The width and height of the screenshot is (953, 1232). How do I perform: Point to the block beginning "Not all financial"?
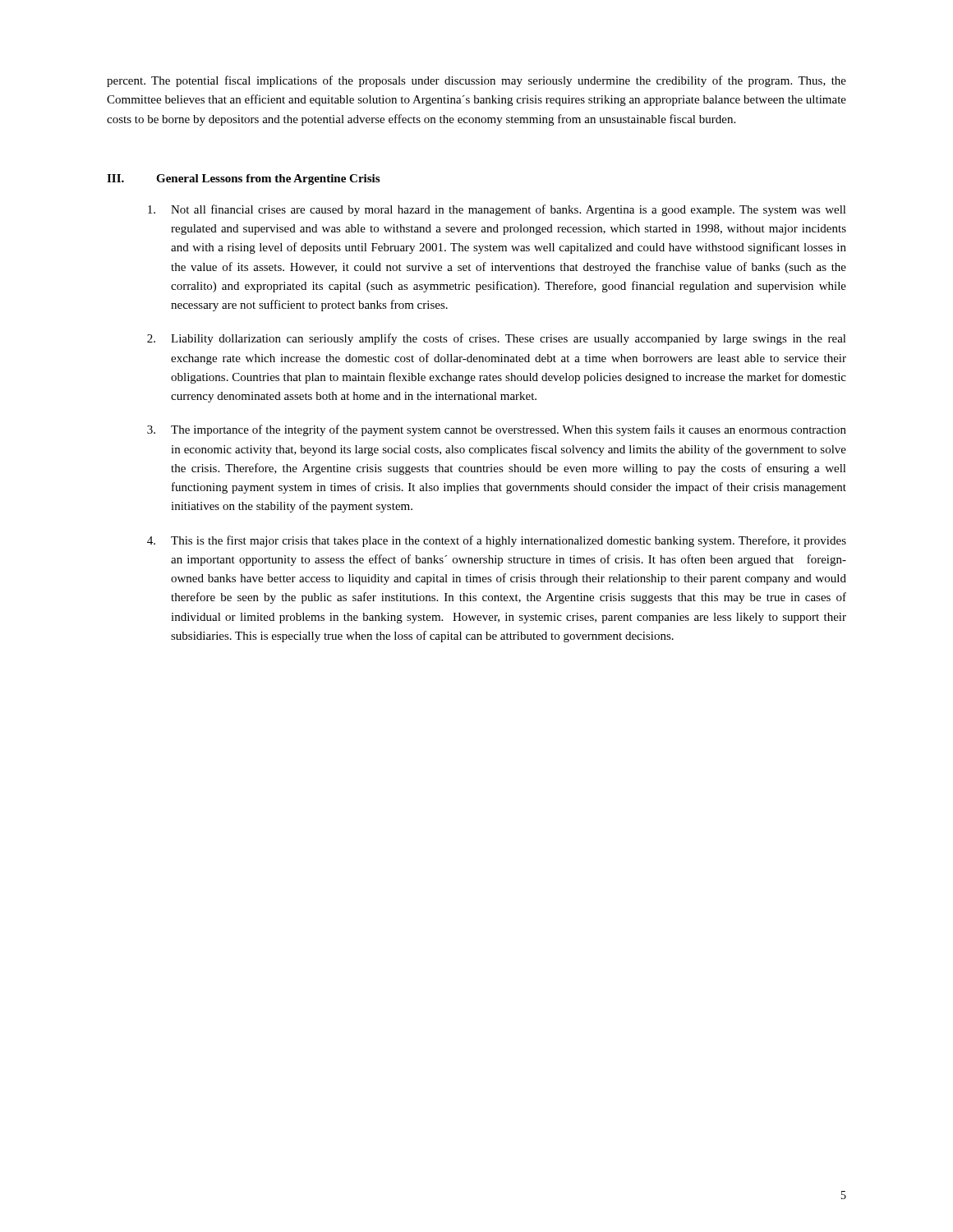click(476, 257)
